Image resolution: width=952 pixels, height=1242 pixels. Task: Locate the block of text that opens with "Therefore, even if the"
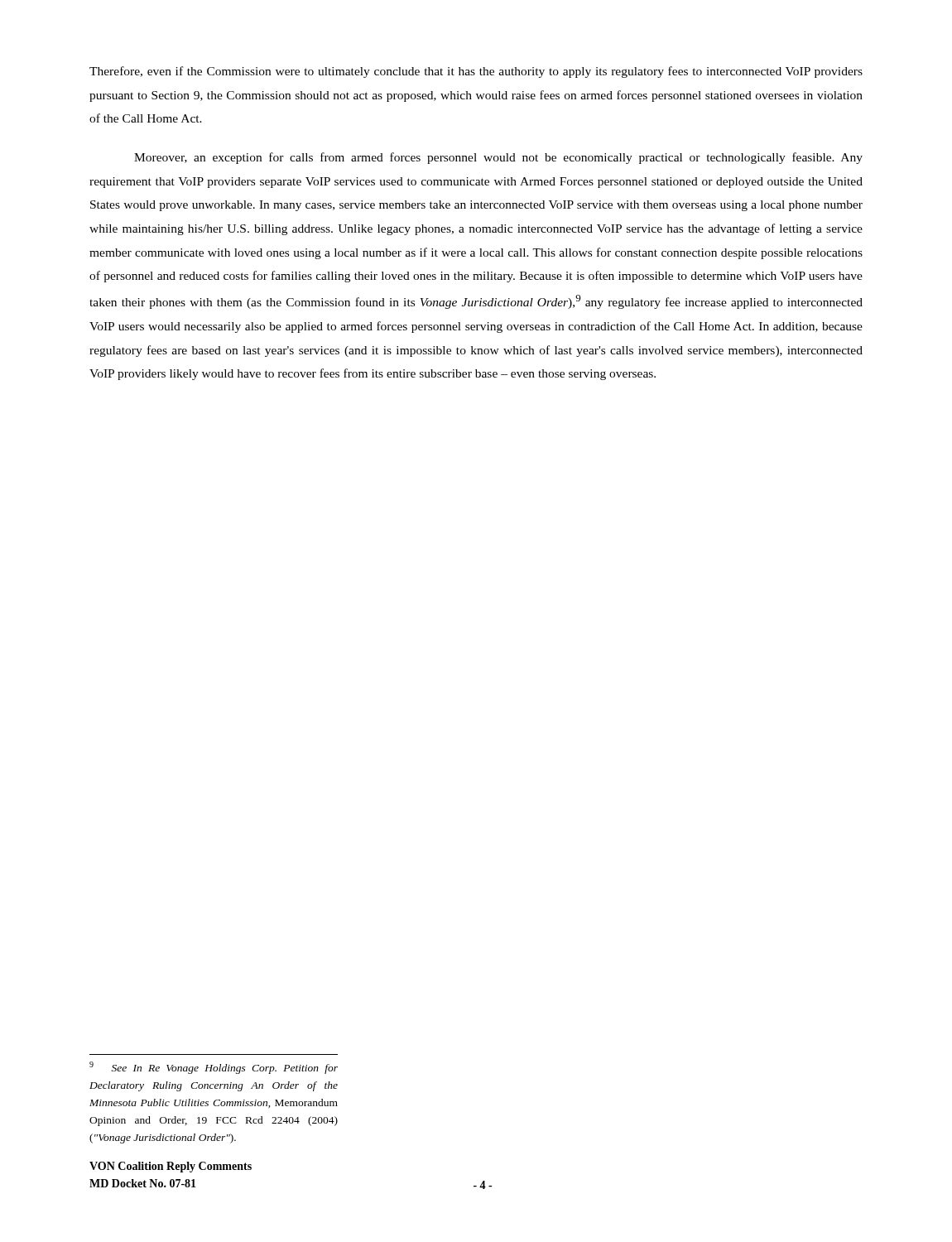click(x=476, y=223)
